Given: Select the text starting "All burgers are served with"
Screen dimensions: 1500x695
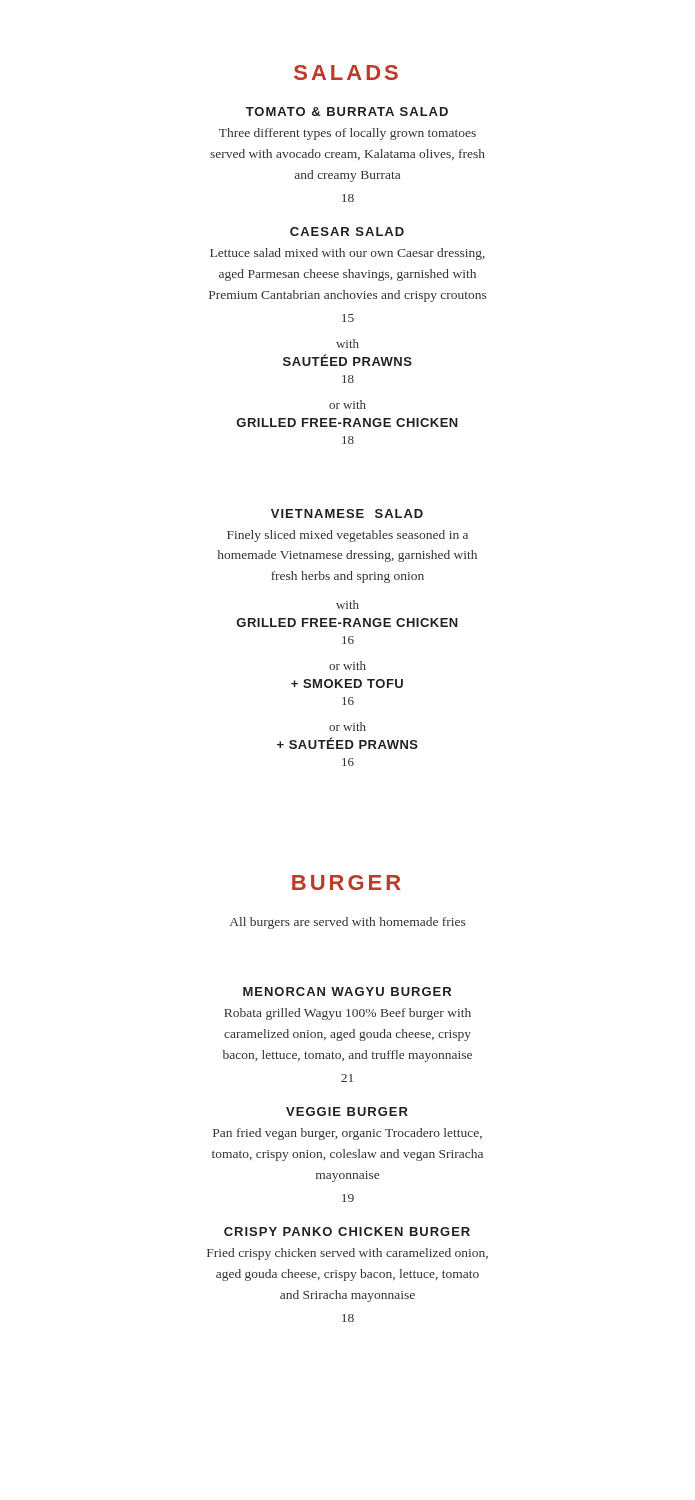Looking at the screenshot, I should (348, 922).
